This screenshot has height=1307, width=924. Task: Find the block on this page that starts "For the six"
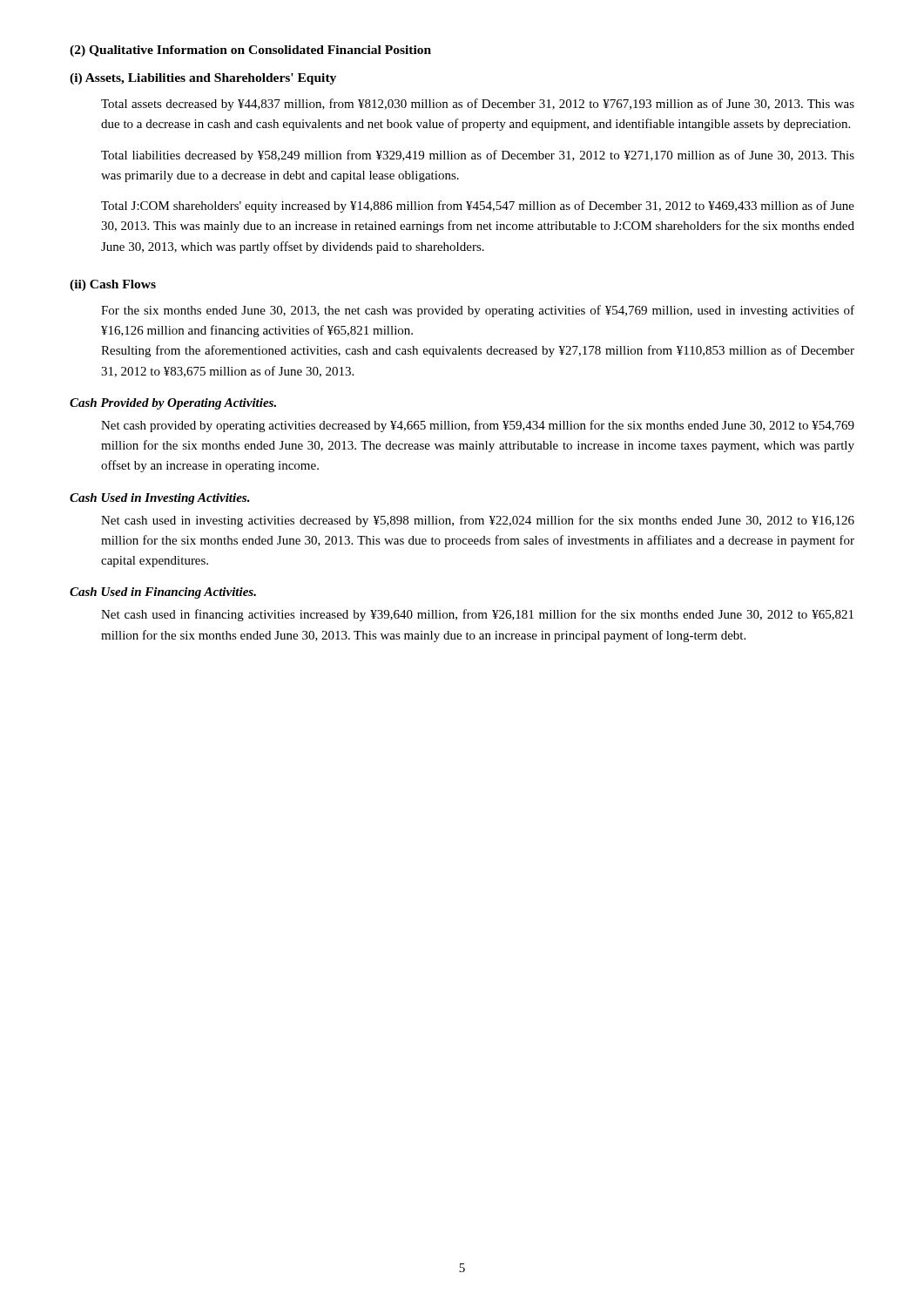point(478,340)
